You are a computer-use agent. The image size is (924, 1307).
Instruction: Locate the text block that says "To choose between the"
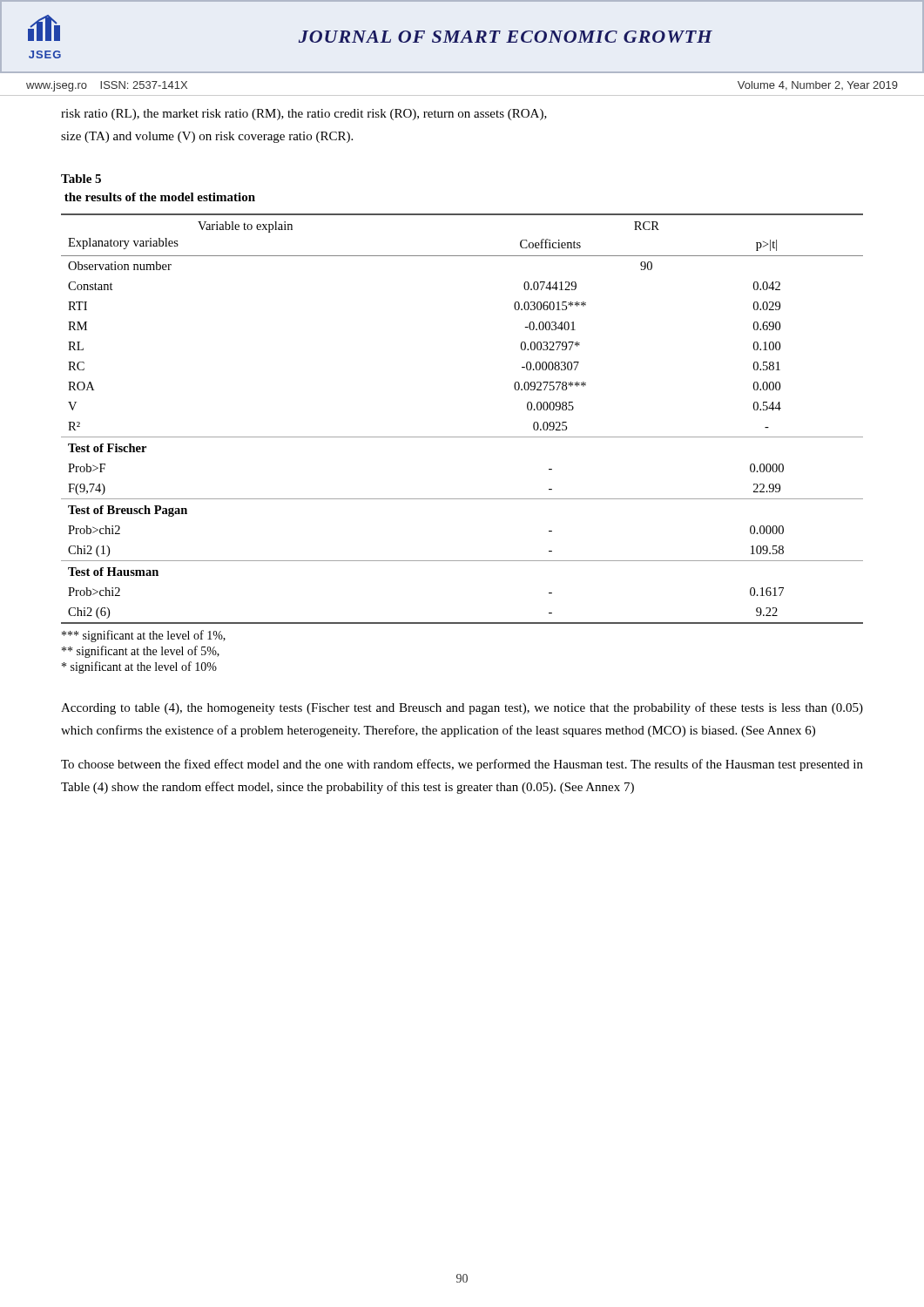462,775
